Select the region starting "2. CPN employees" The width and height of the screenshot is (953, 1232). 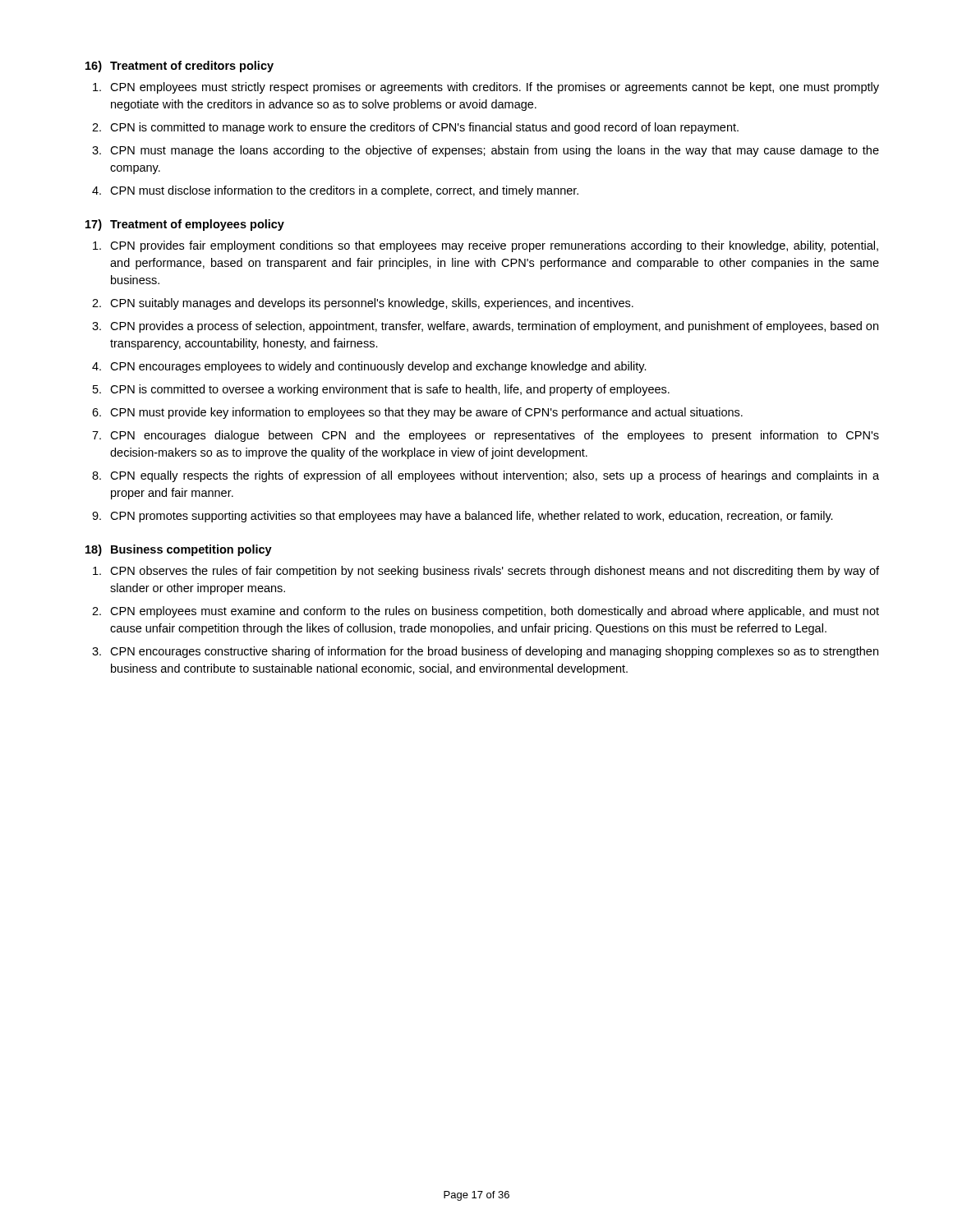click(x=476, y=620)
